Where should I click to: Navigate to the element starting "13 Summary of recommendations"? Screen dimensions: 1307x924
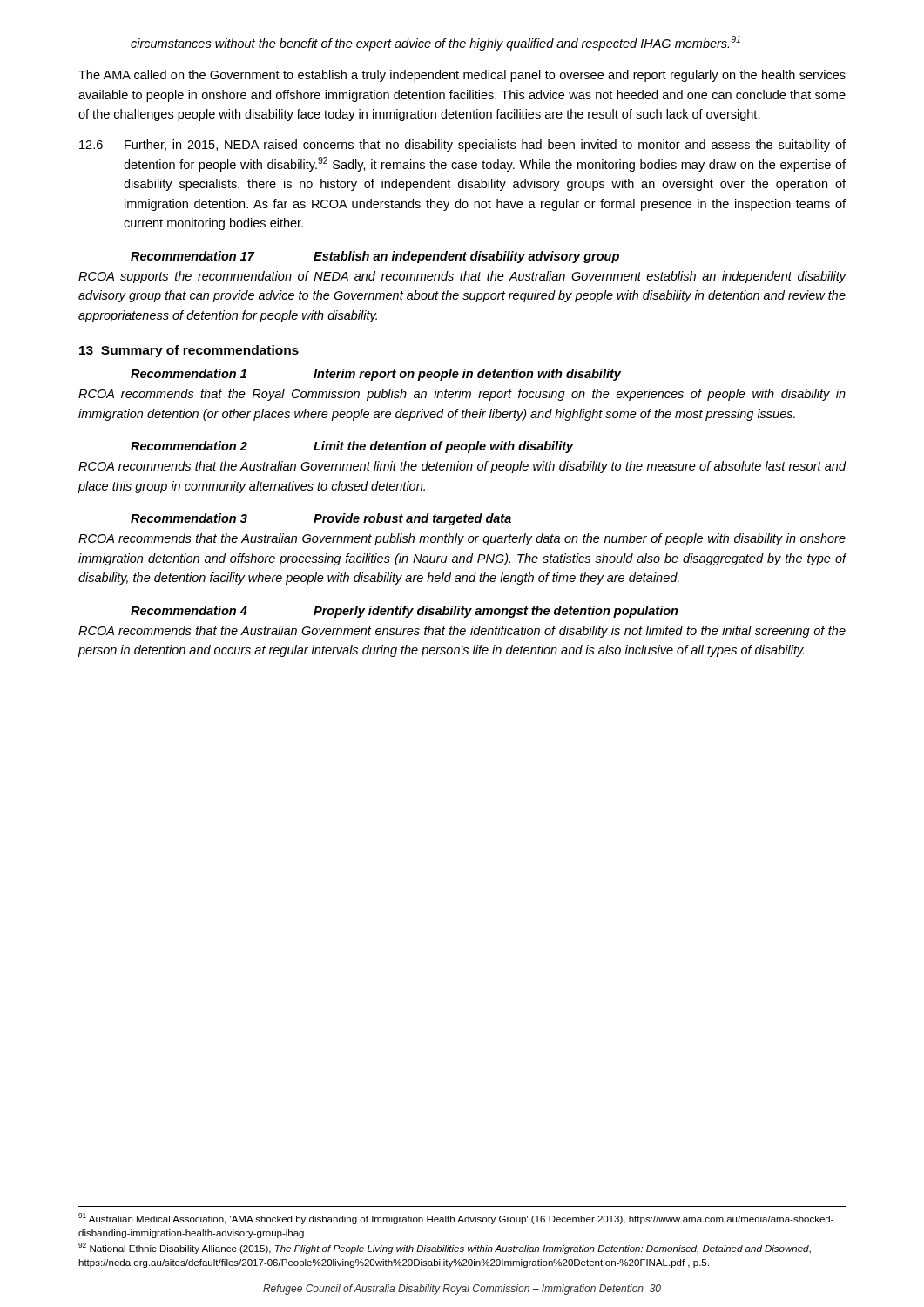(x=189, y=350)
